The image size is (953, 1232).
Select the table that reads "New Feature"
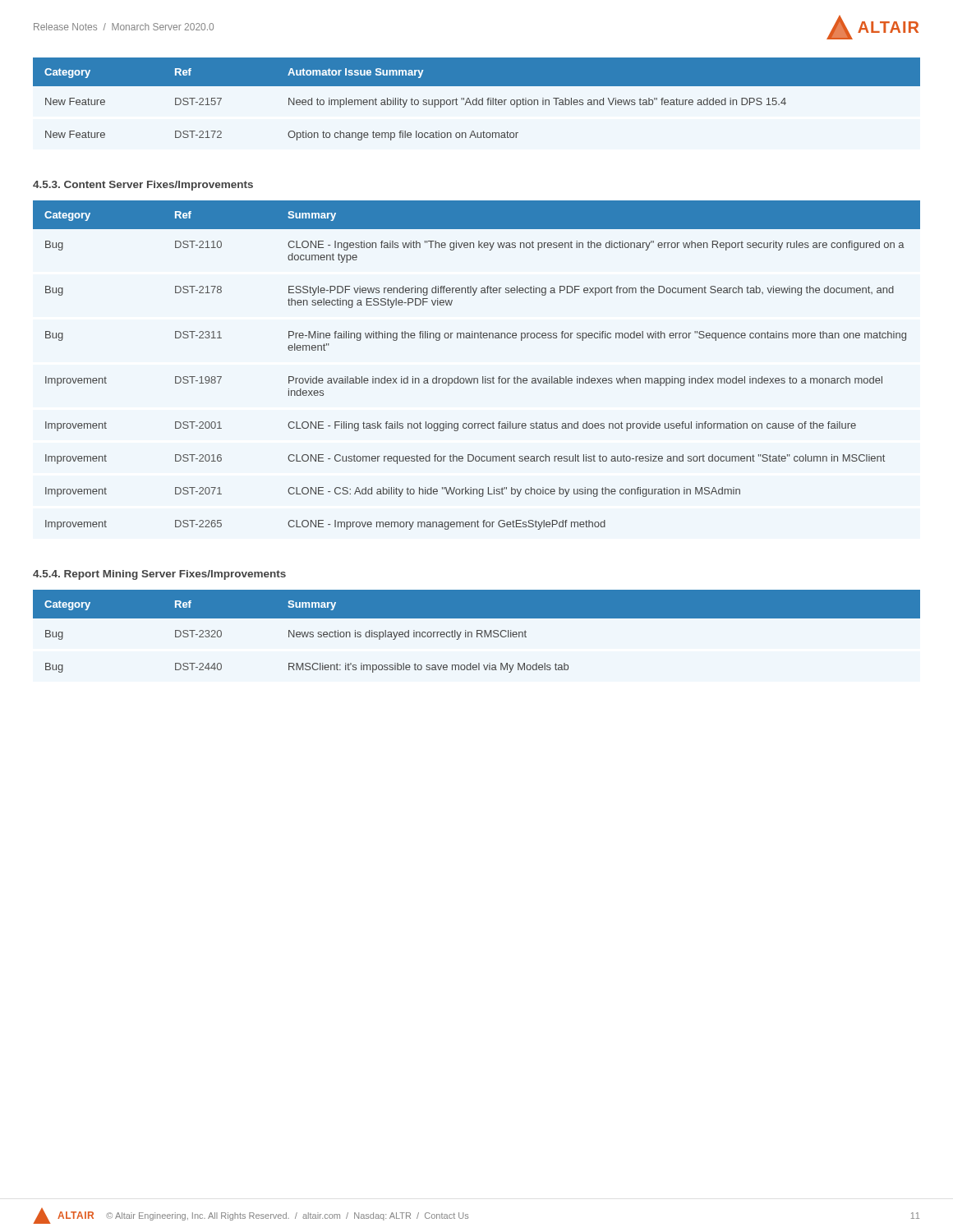[x=476, y=105]
